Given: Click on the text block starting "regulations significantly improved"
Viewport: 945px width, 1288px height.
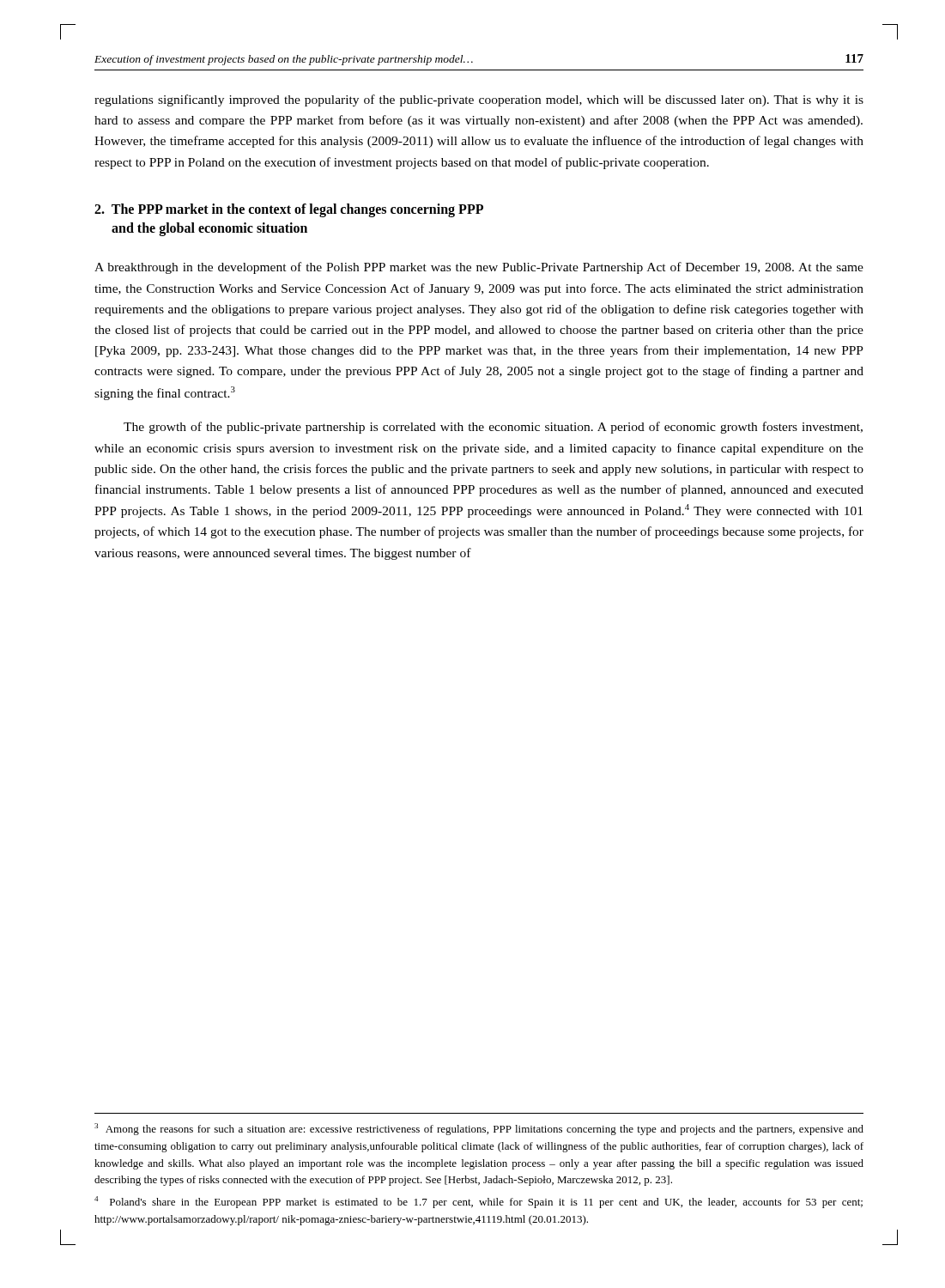Looking at the screenshot, I should pos(479,131).
